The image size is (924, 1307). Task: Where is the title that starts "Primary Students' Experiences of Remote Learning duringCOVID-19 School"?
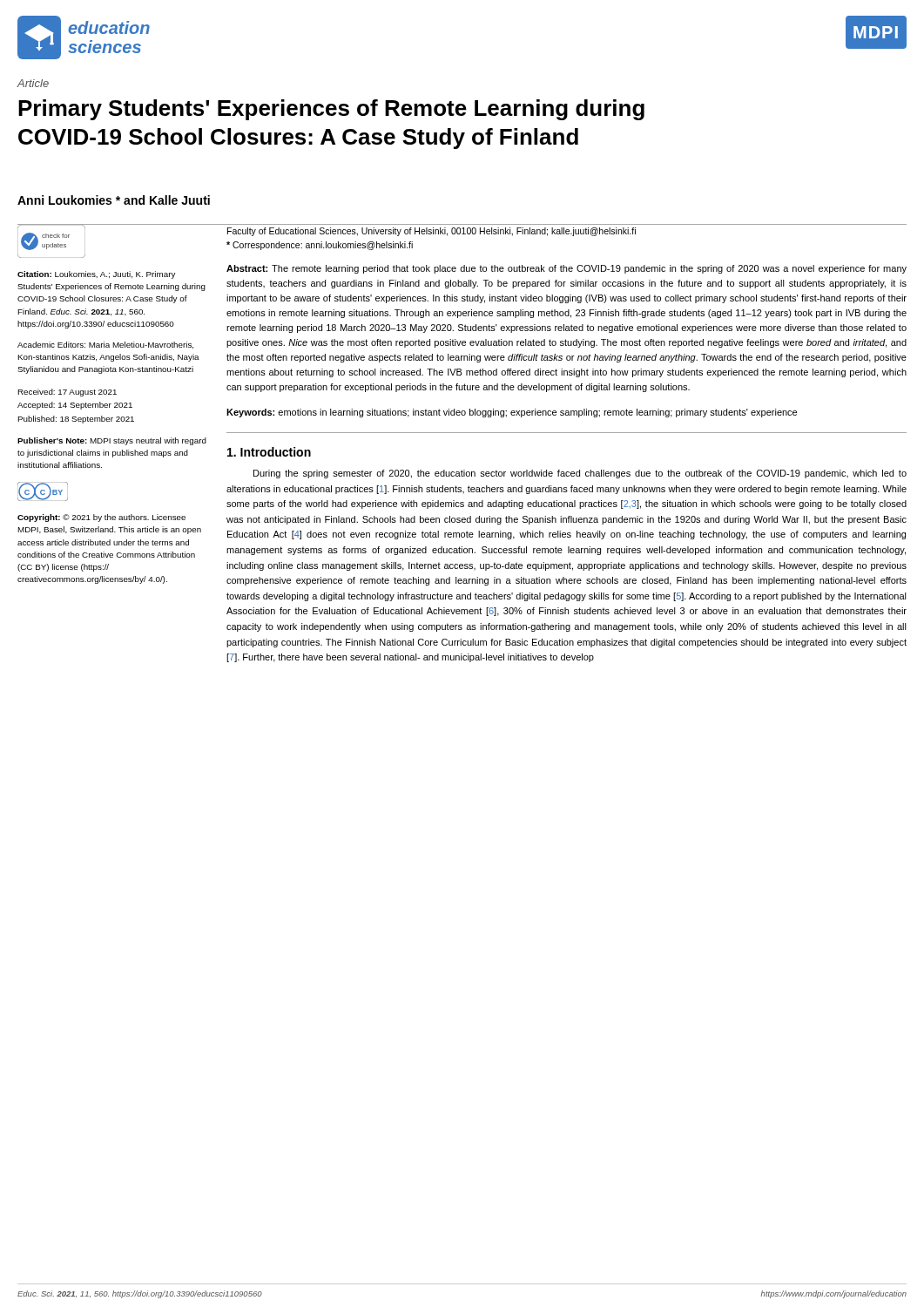[x=462, y=122]
